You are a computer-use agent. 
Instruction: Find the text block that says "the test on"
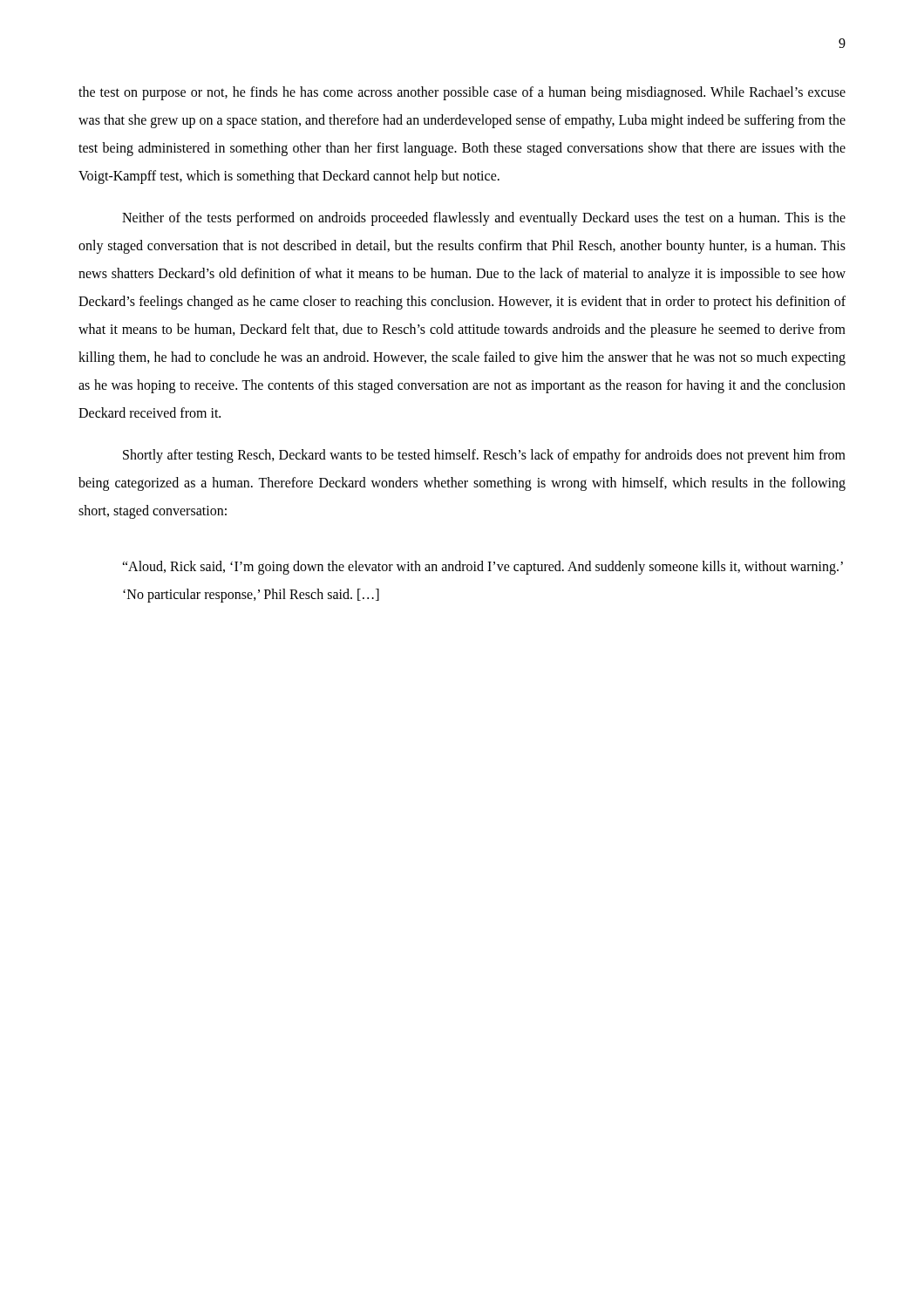click(462, 134)
